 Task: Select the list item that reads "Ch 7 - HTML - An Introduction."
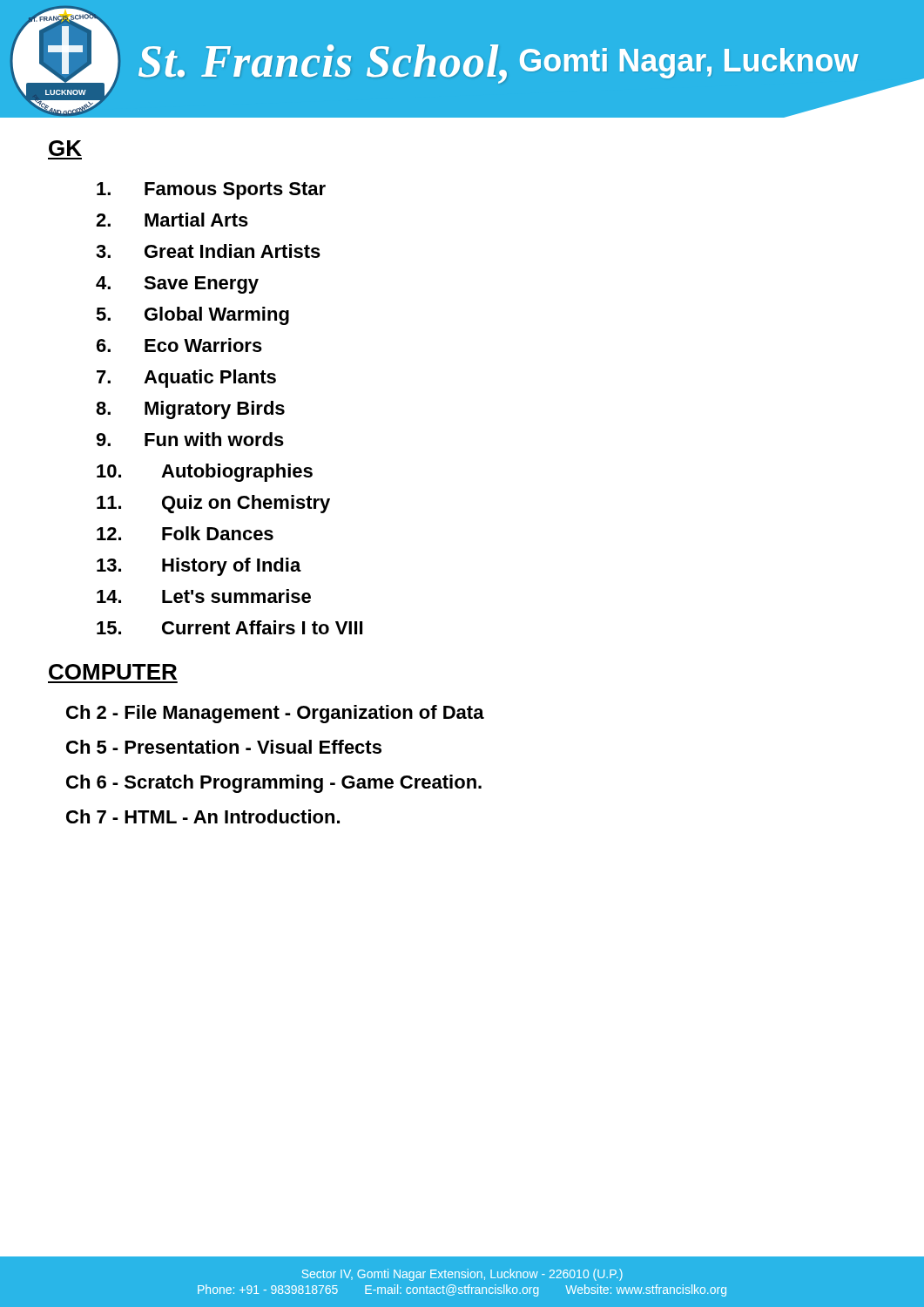(x=203, y=817)
